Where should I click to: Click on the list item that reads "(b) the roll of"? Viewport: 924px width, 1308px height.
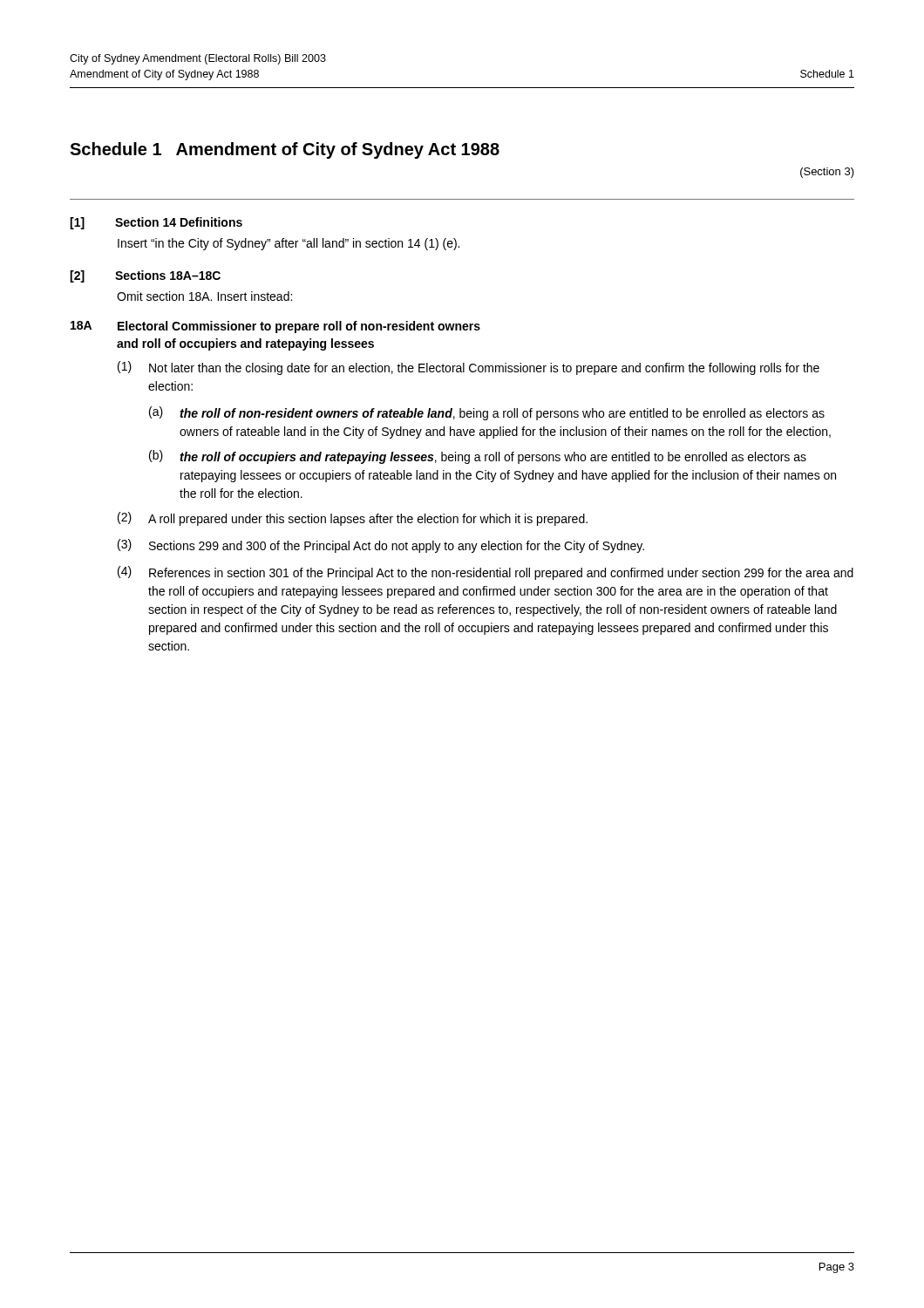pyautogui.click(x=501, y=476)
